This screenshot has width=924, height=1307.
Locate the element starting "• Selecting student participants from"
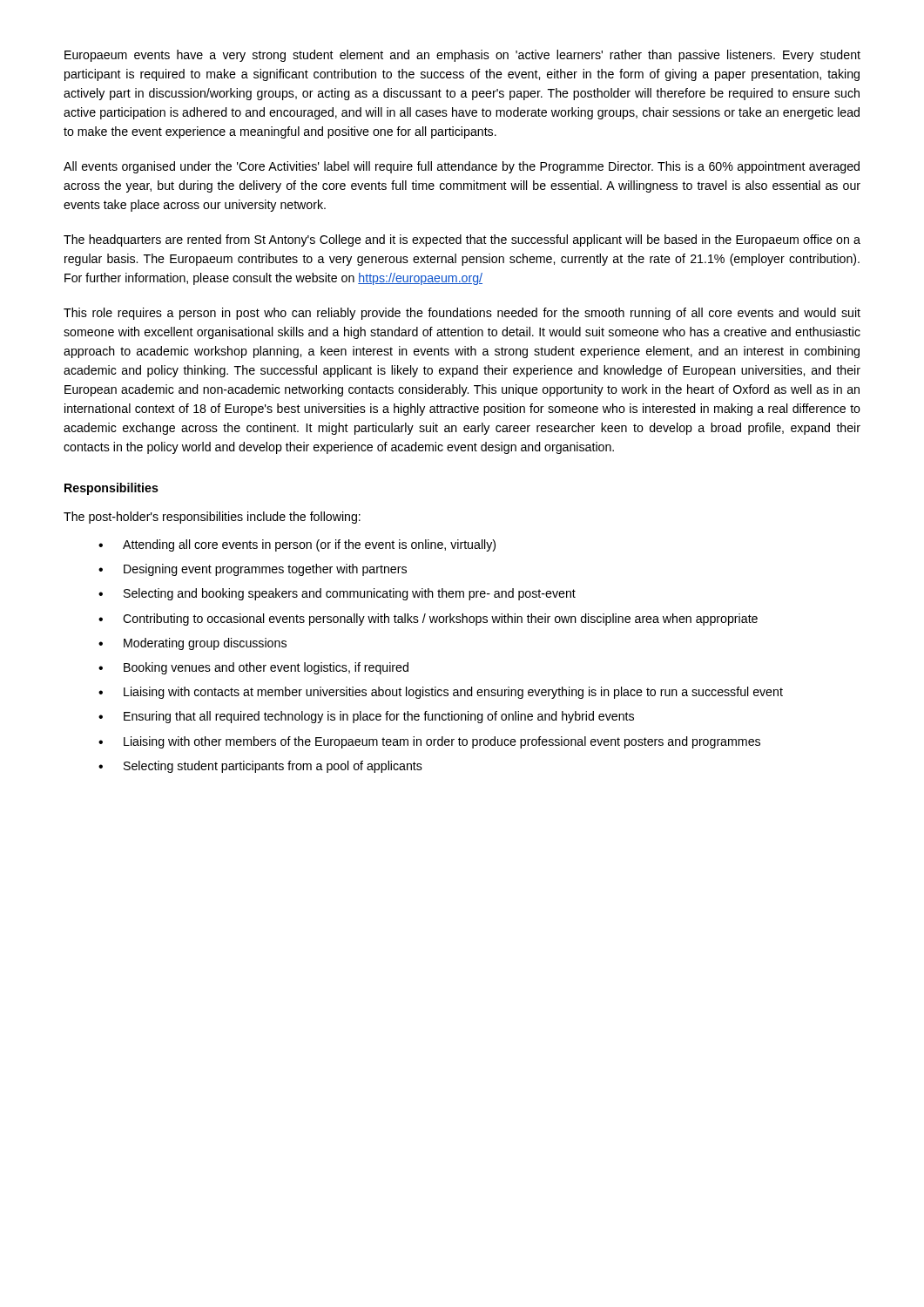click(260, 767)
